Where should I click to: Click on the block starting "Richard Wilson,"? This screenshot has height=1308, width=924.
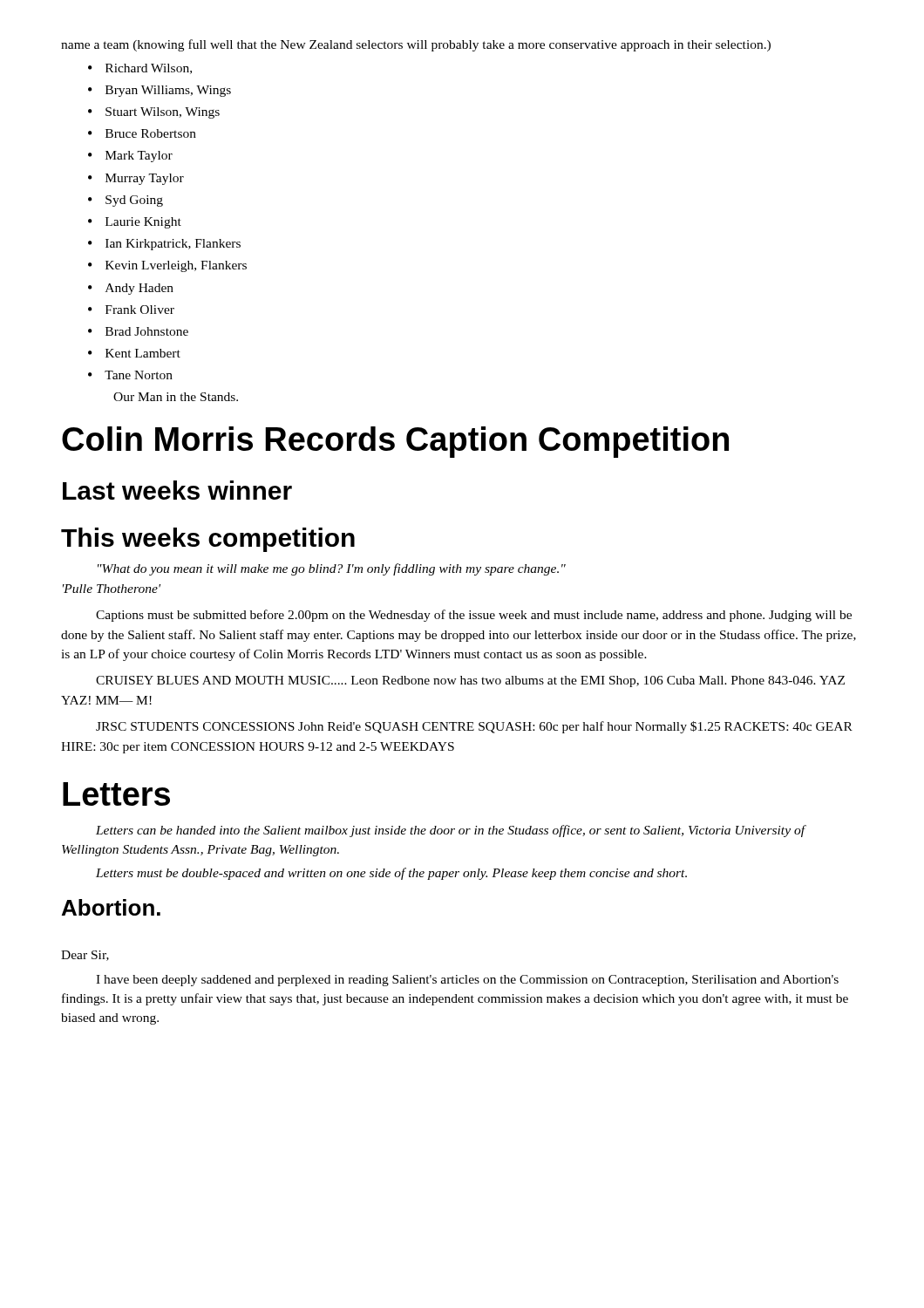(149, 67)
